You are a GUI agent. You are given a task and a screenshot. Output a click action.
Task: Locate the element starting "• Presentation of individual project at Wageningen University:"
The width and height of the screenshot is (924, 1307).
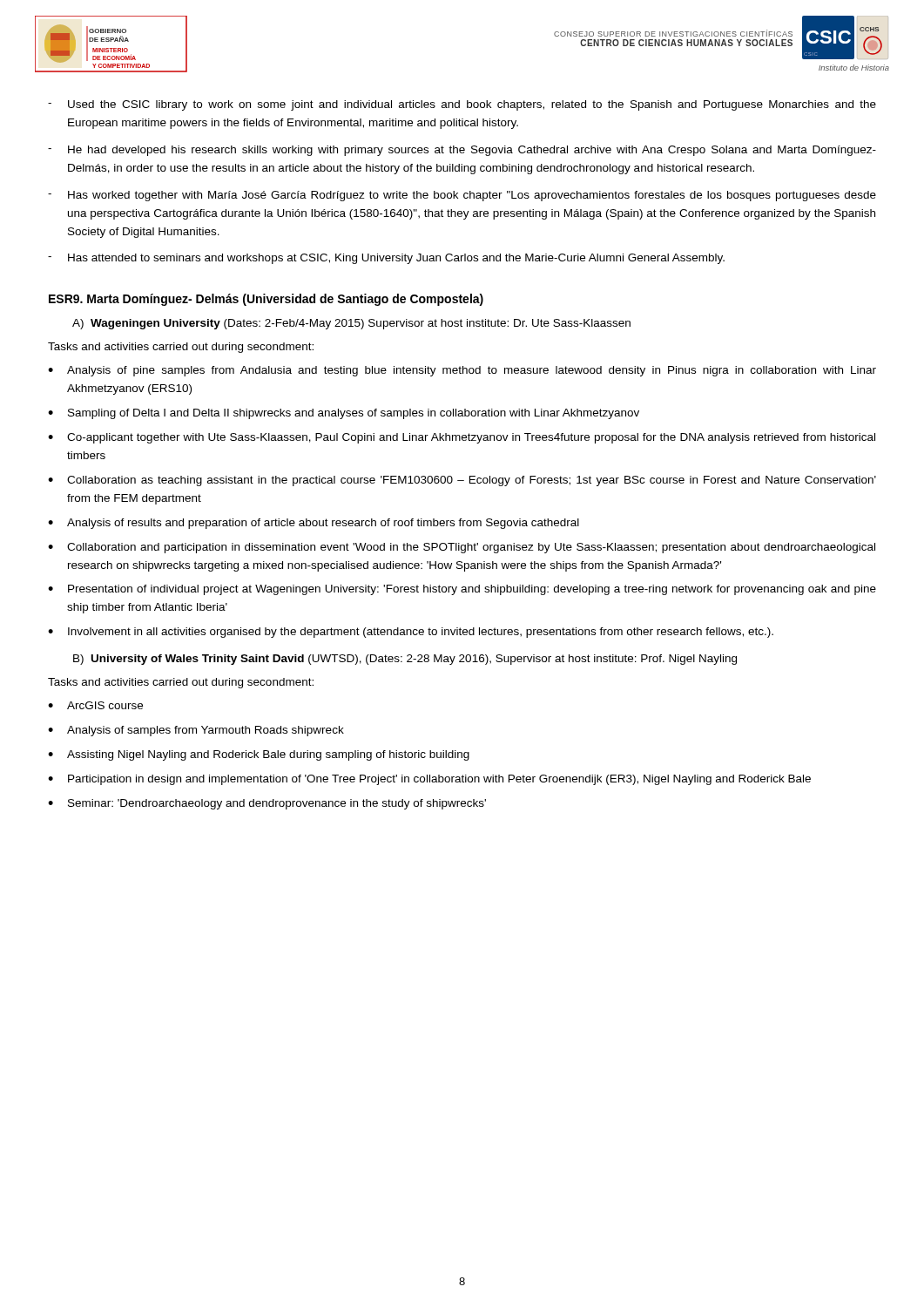click(x=462, y=599)
